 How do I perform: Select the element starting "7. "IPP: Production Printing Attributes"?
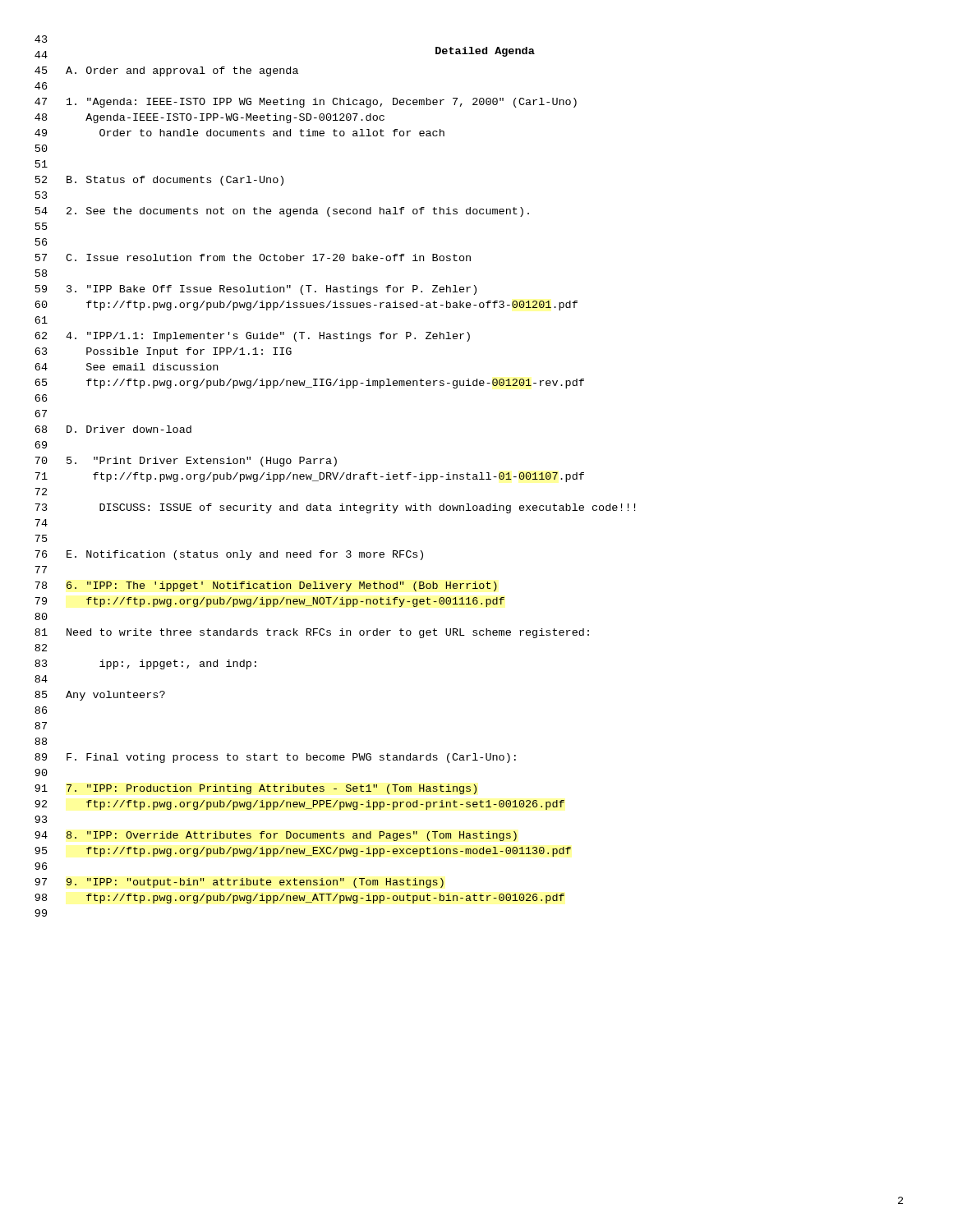[272, 789]
